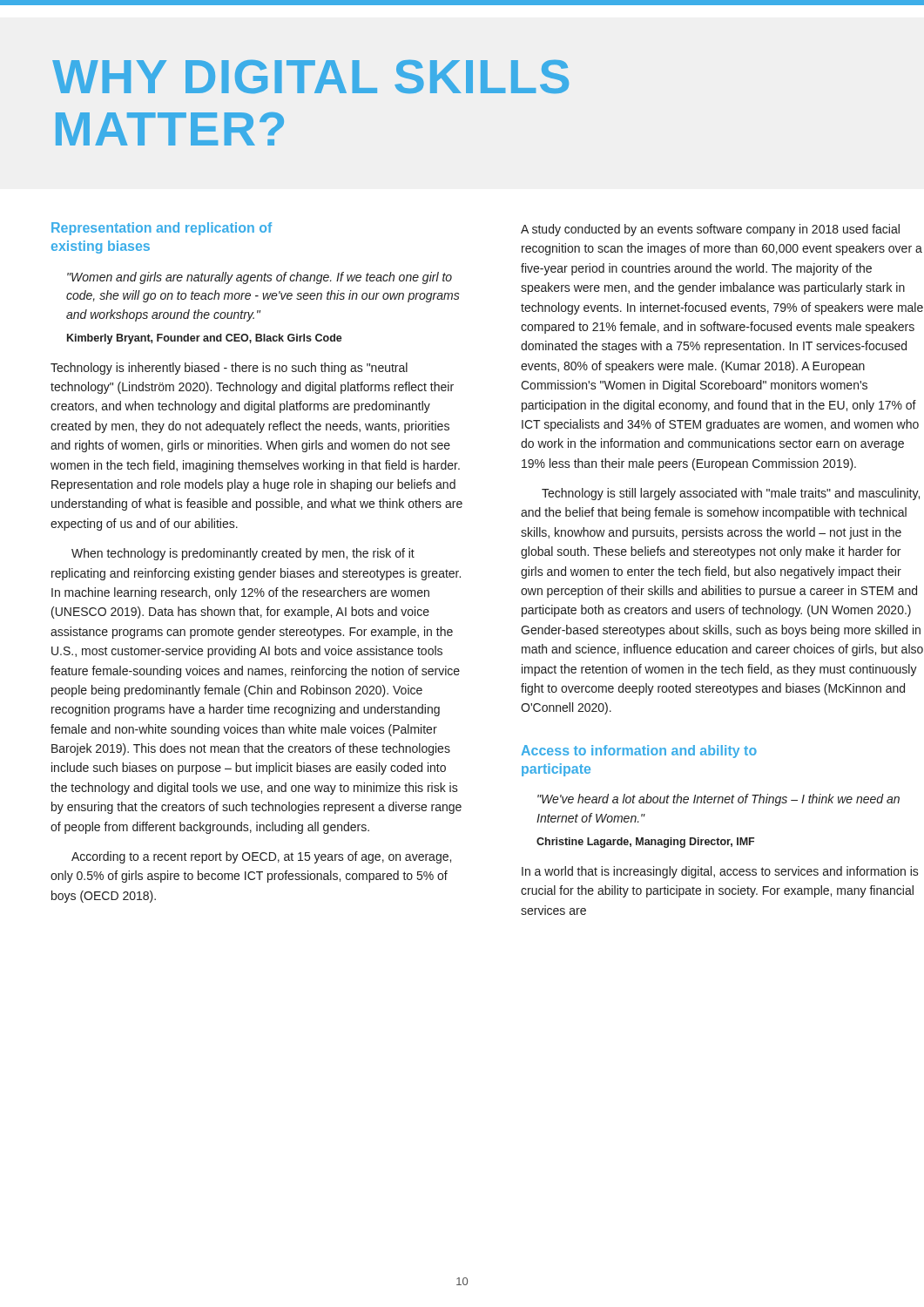The width and height of the screenshot is (924, 1307).
Task: Find "WHY DIGITAL SKILLSMATTER?" on this page
Action: tap(312, 103)
